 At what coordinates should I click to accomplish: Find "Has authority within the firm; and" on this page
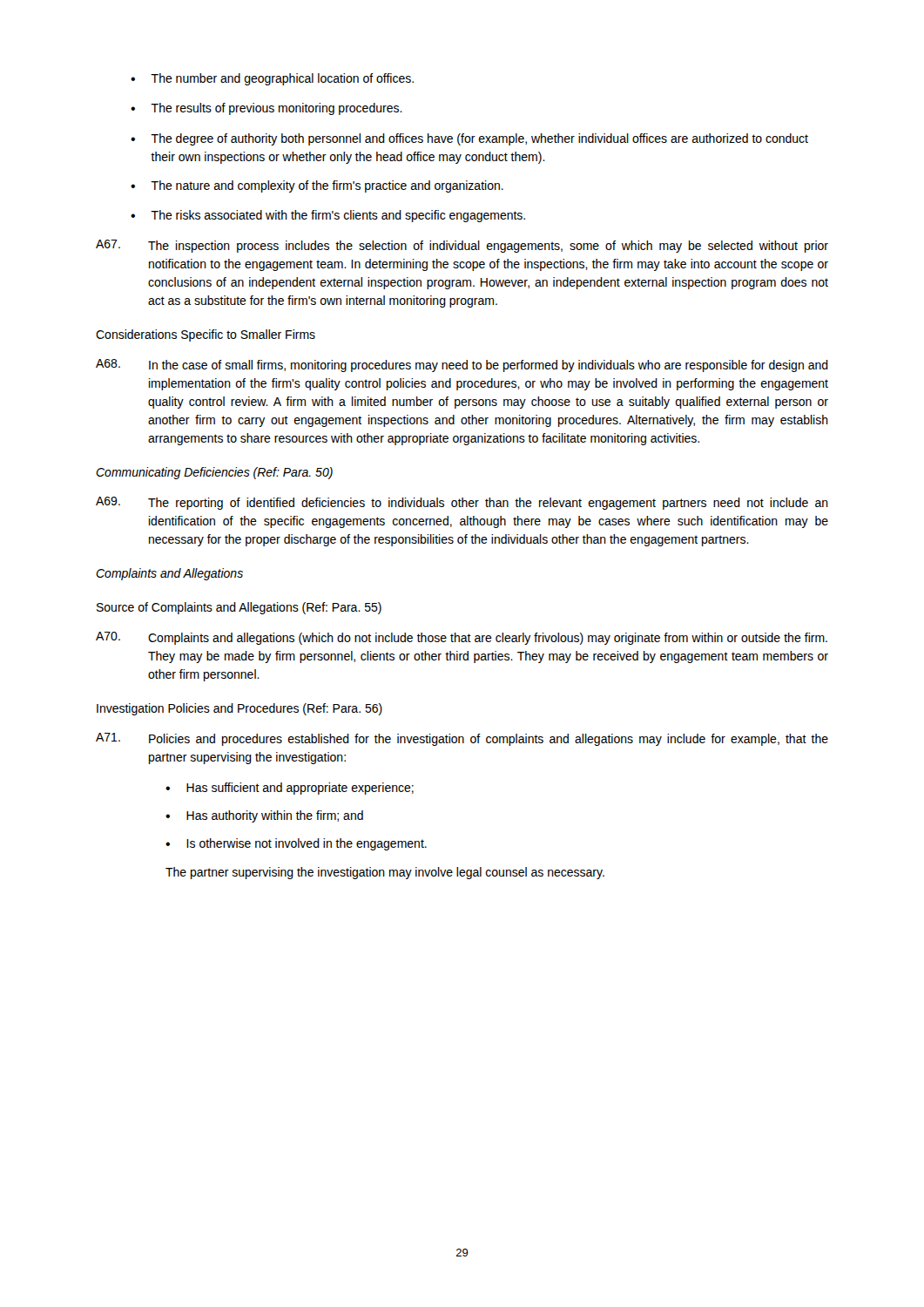264,816
